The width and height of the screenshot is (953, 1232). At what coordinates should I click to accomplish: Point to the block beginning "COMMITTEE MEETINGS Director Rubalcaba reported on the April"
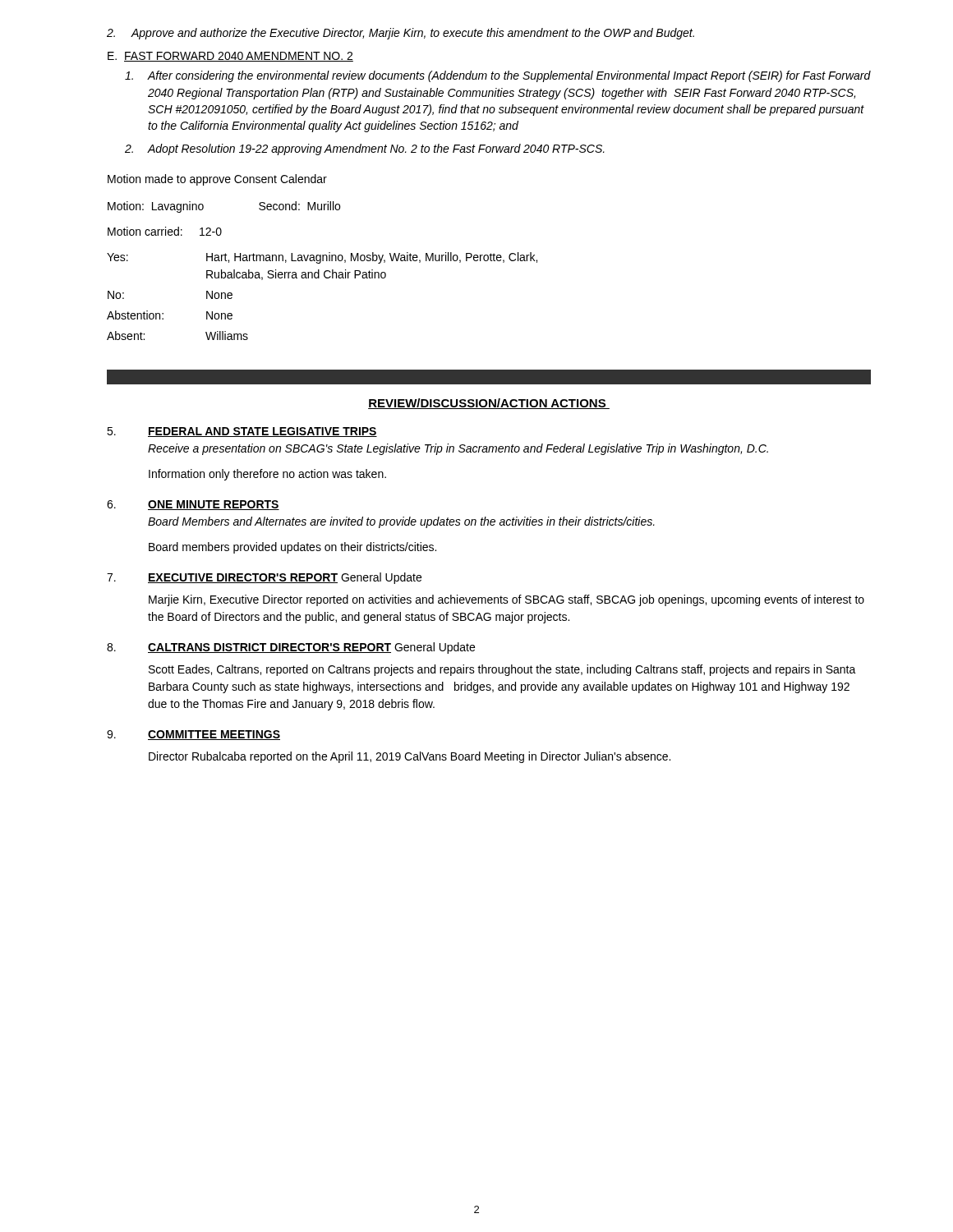click(x=389, y=746)
